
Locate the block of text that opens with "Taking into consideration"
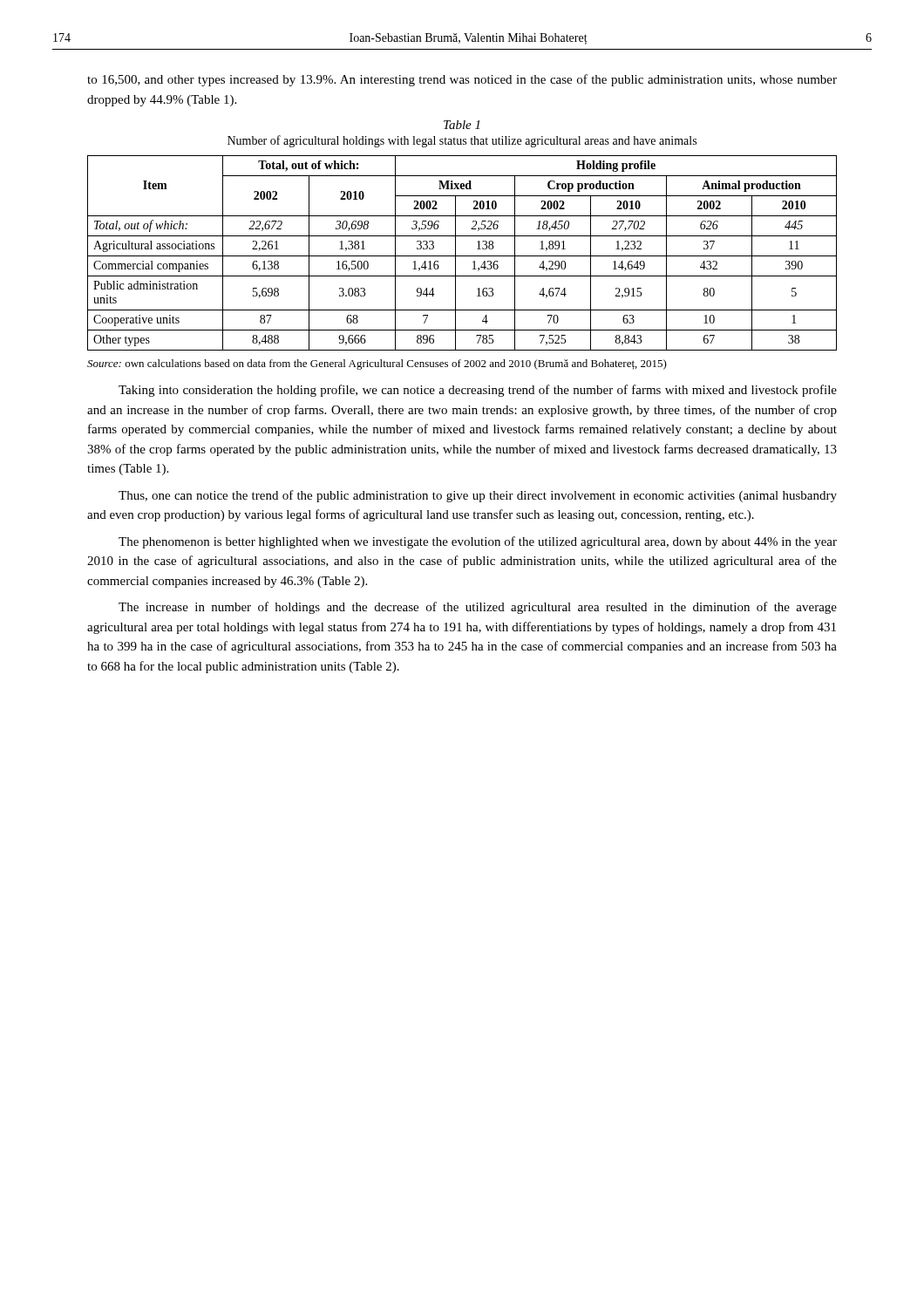[462, 528]
